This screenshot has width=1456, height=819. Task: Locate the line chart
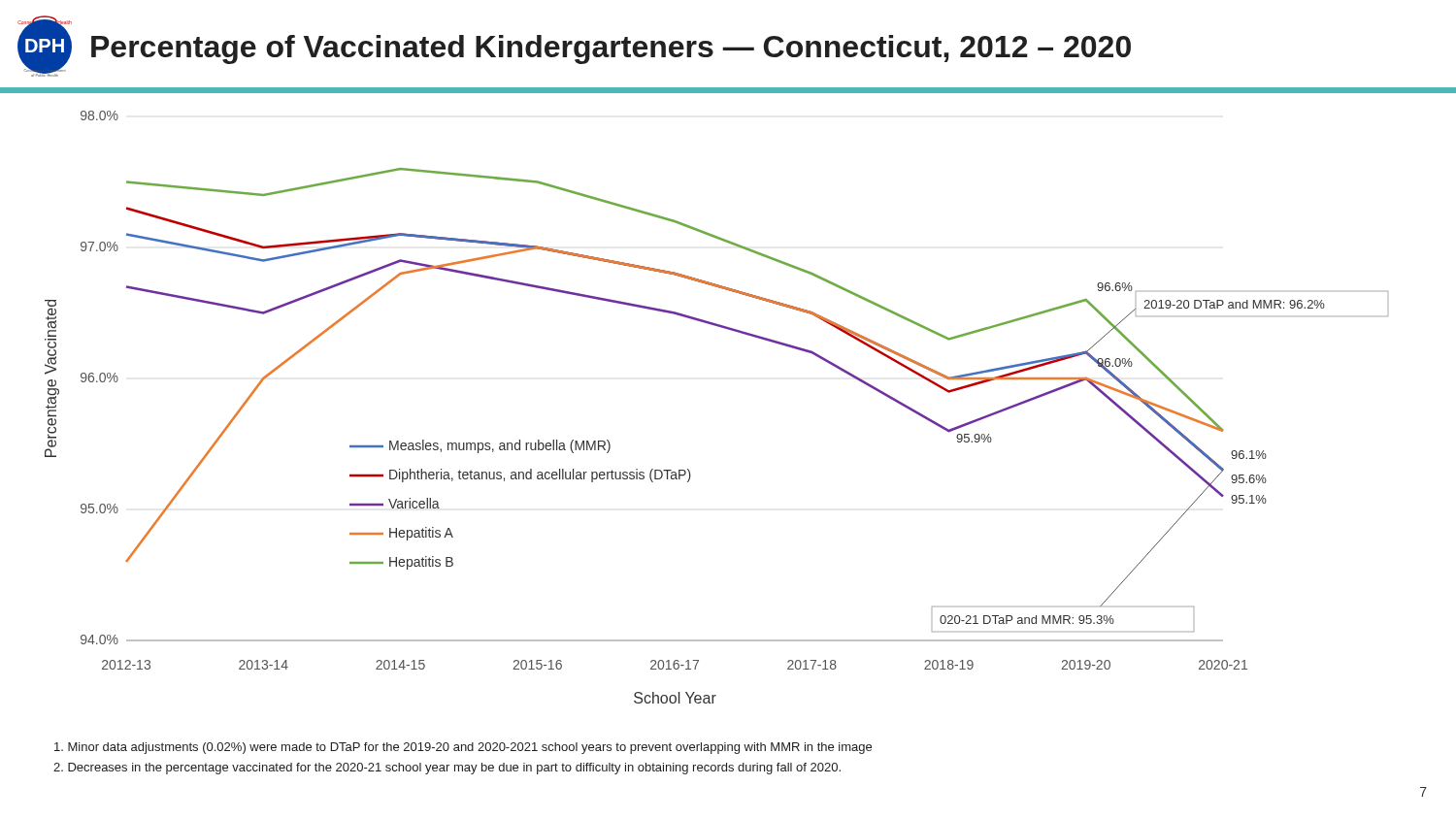click(738, 419)
